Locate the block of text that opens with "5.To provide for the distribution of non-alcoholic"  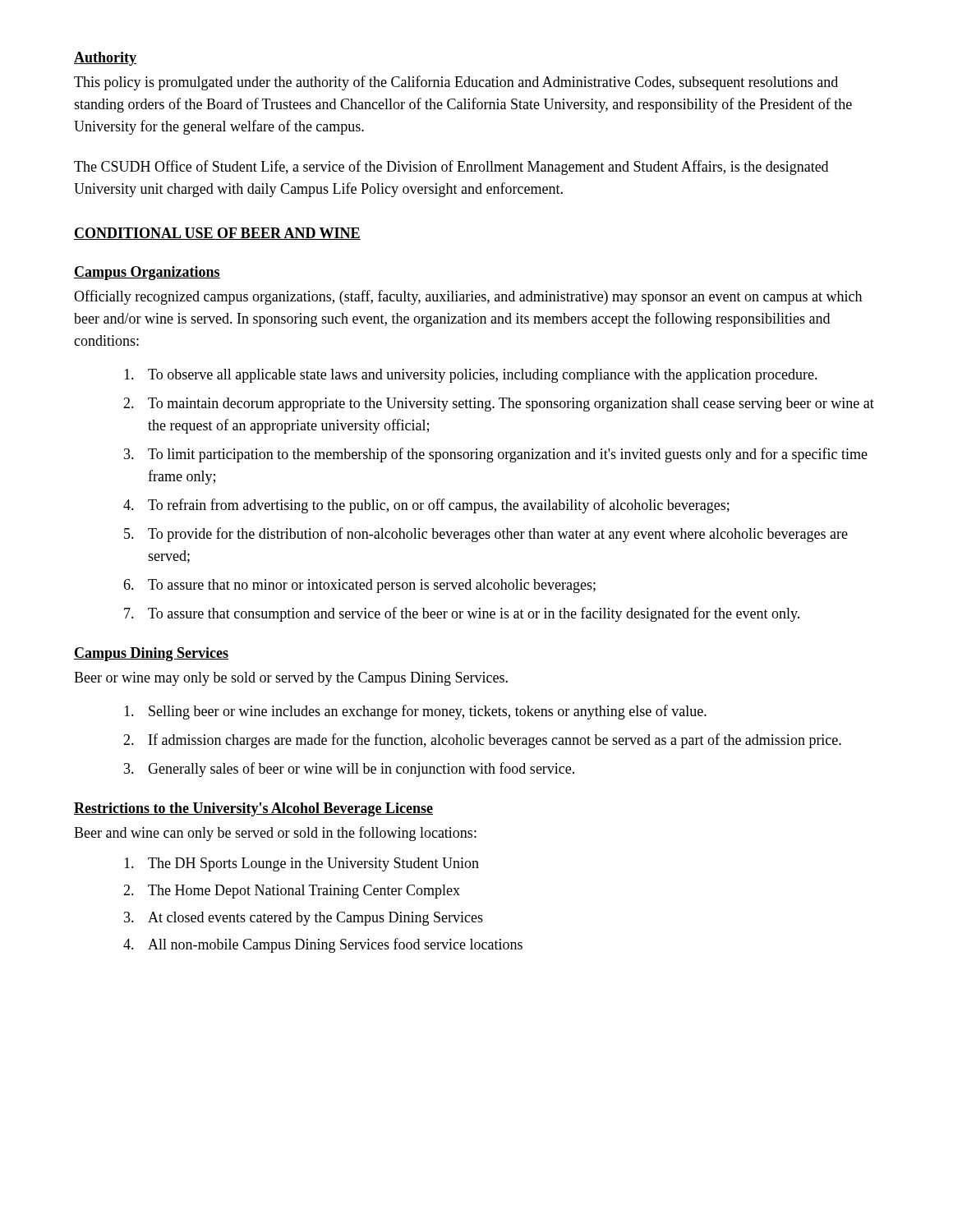pos(501,545)
